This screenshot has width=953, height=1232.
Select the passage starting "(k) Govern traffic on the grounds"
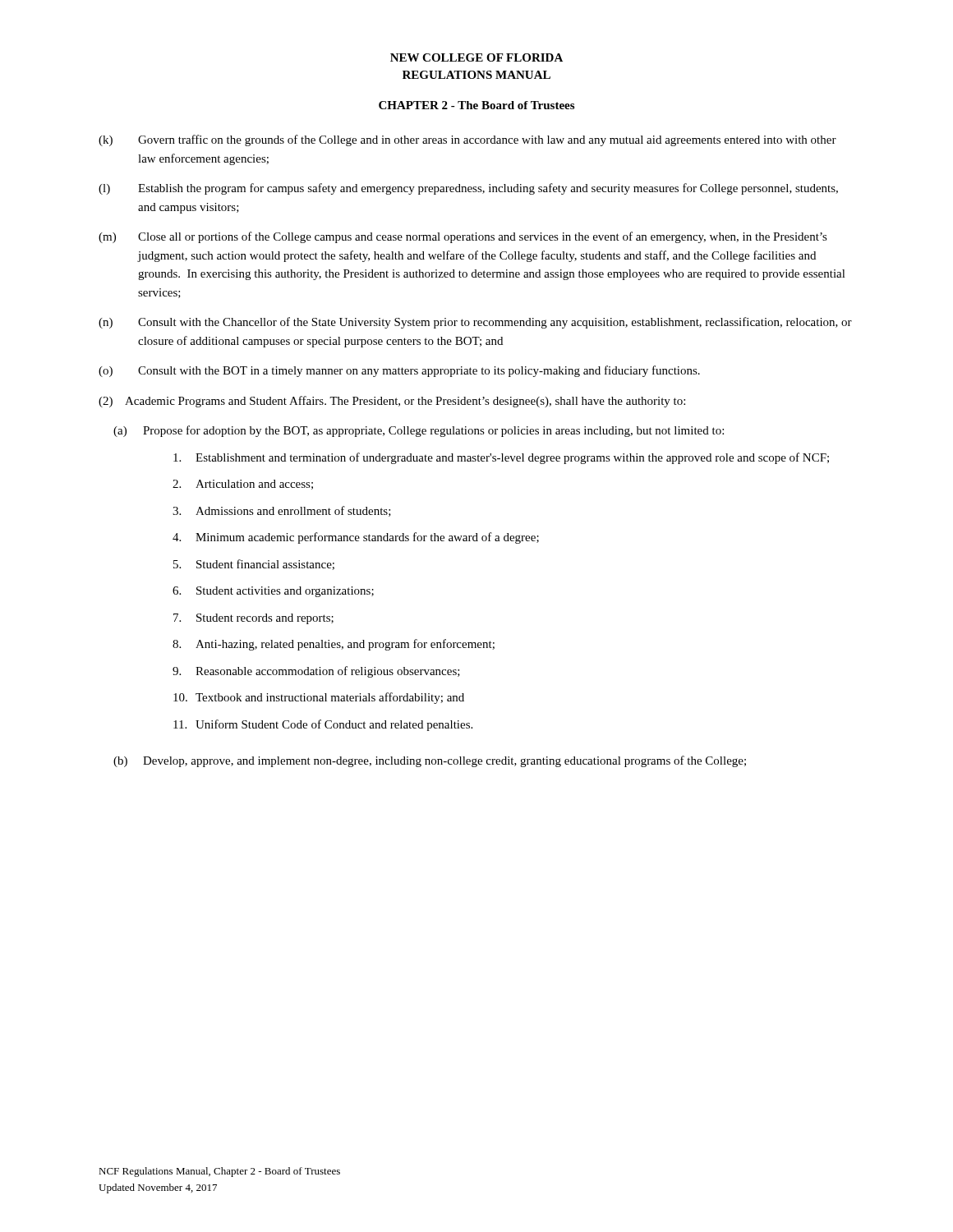[476, 149]
